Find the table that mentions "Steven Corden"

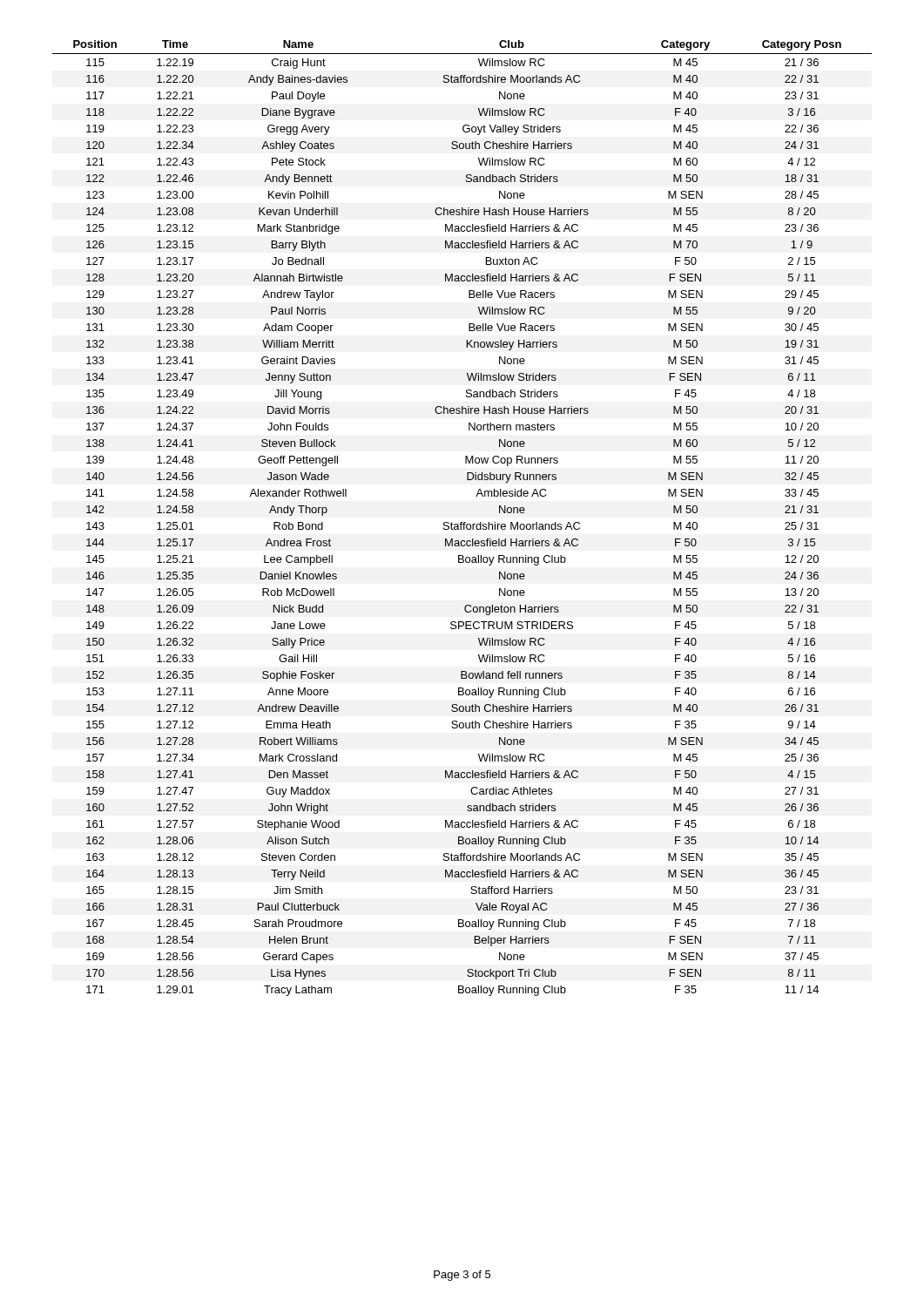click(x=462, y=516)
